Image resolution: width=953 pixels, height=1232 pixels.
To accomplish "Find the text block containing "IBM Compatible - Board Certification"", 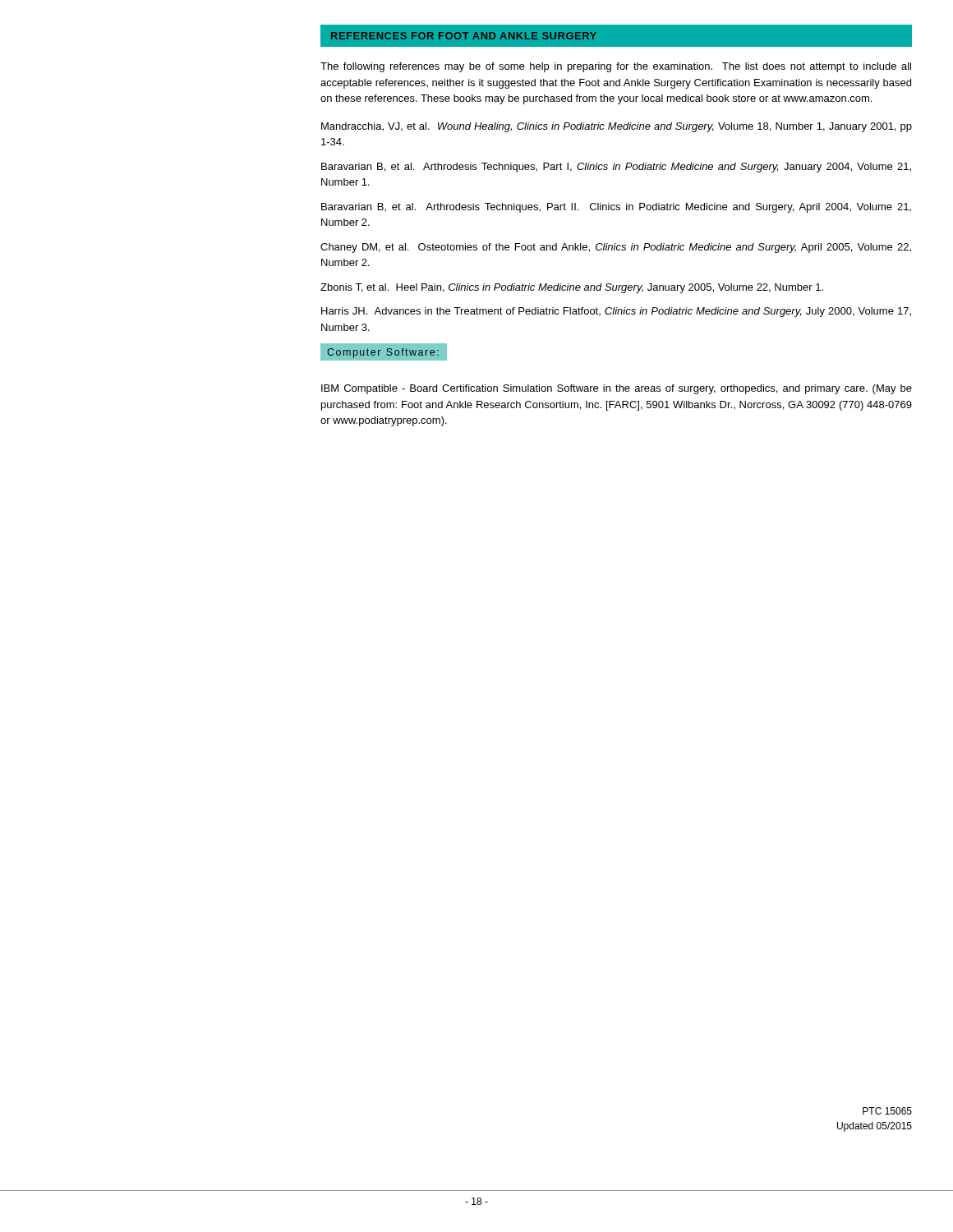I will [x=616, y=404].
